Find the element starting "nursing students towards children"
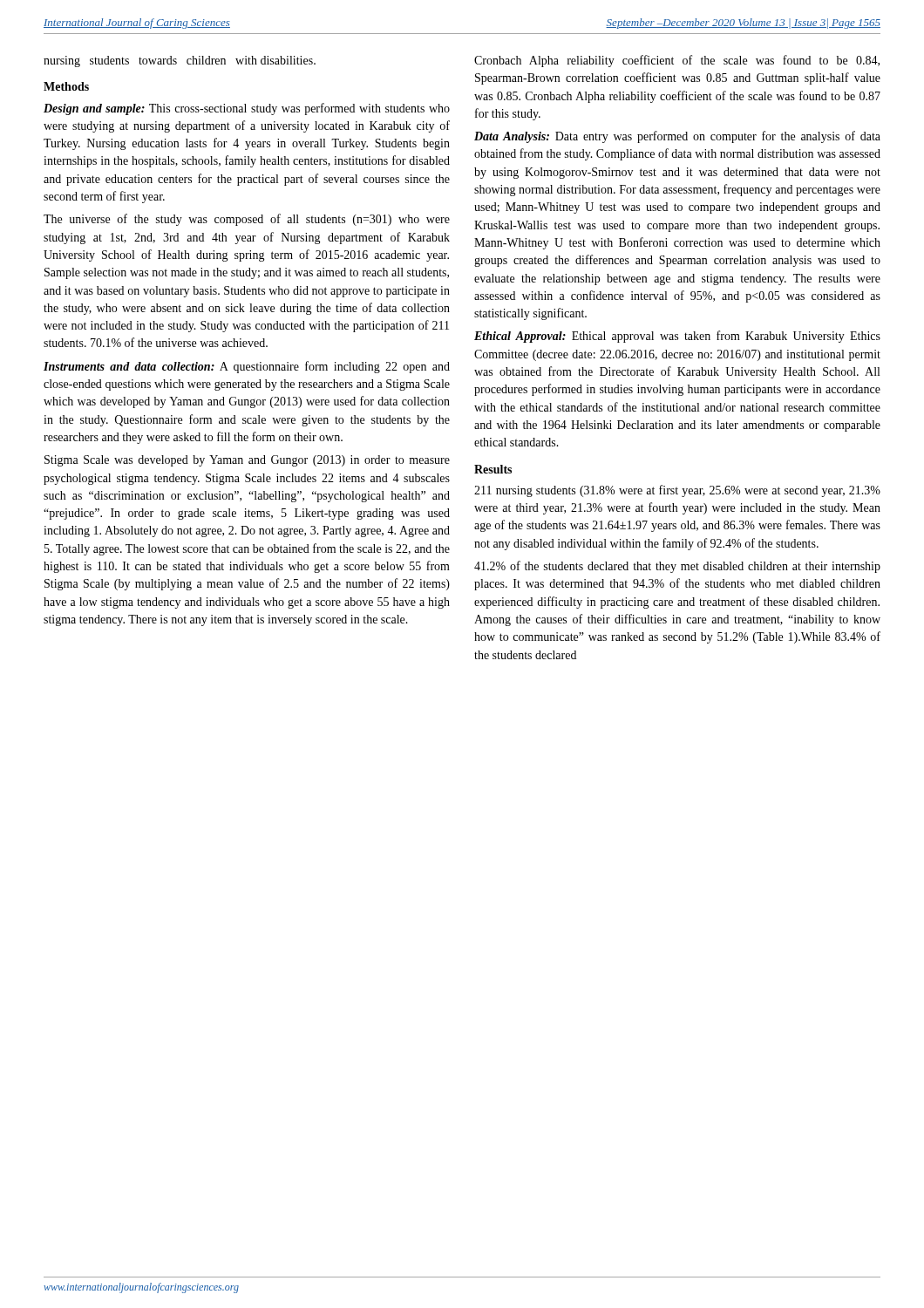 [x=247, y=61]
